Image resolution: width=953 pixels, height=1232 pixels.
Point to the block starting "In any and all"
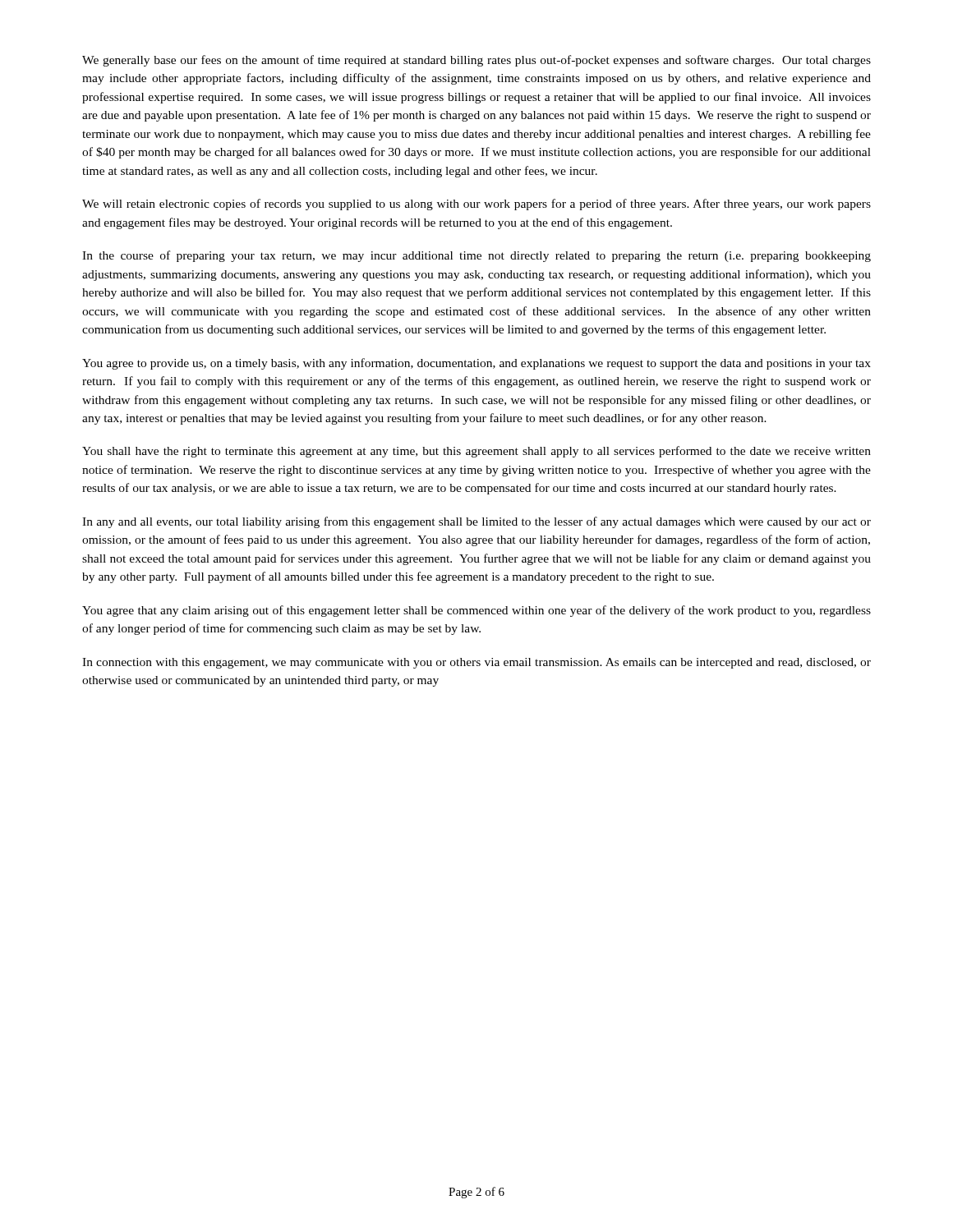click(x=476, y=549)
